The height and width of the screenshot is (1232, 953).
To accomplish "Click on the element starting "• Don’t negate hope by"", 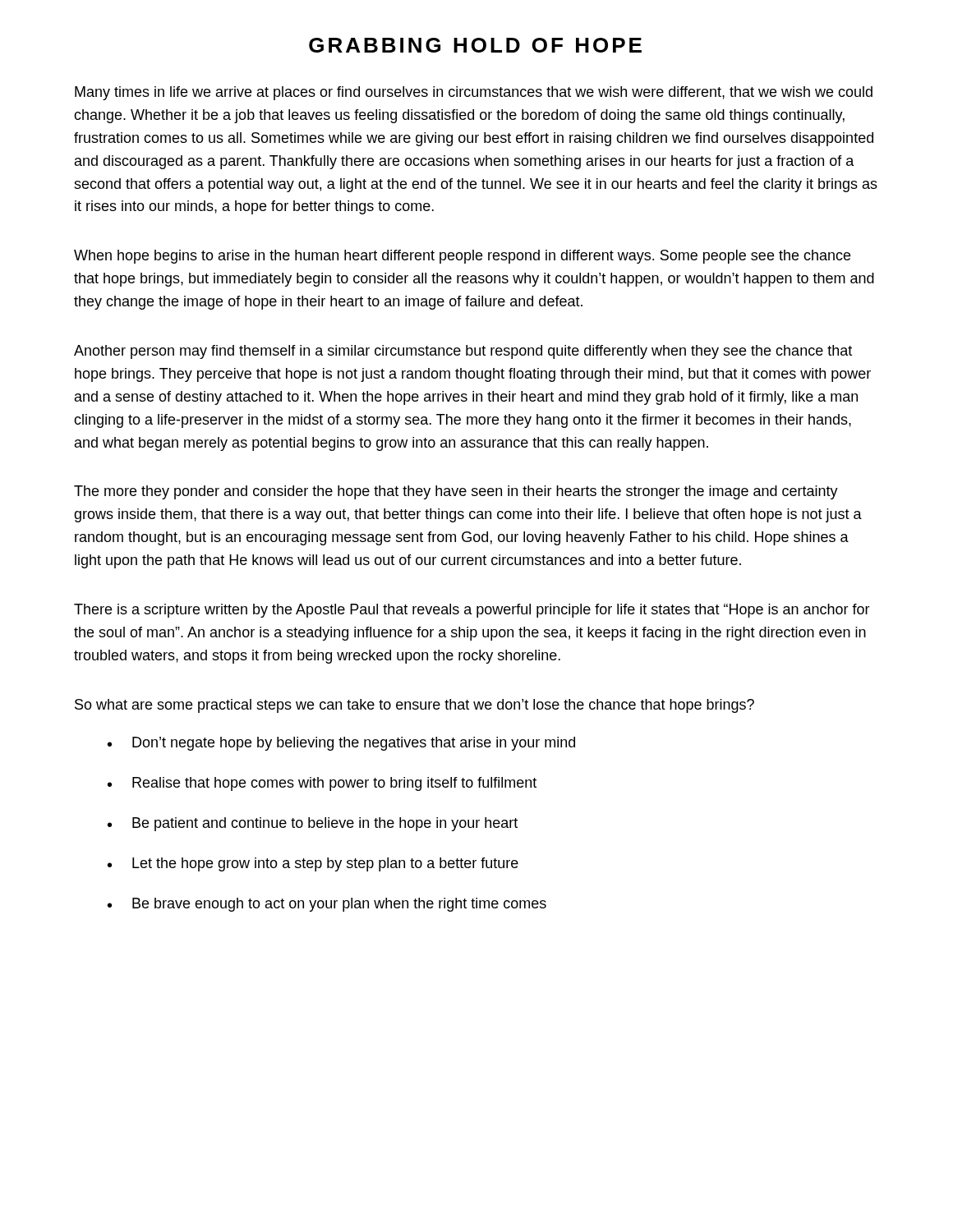I will click(342, 744).
